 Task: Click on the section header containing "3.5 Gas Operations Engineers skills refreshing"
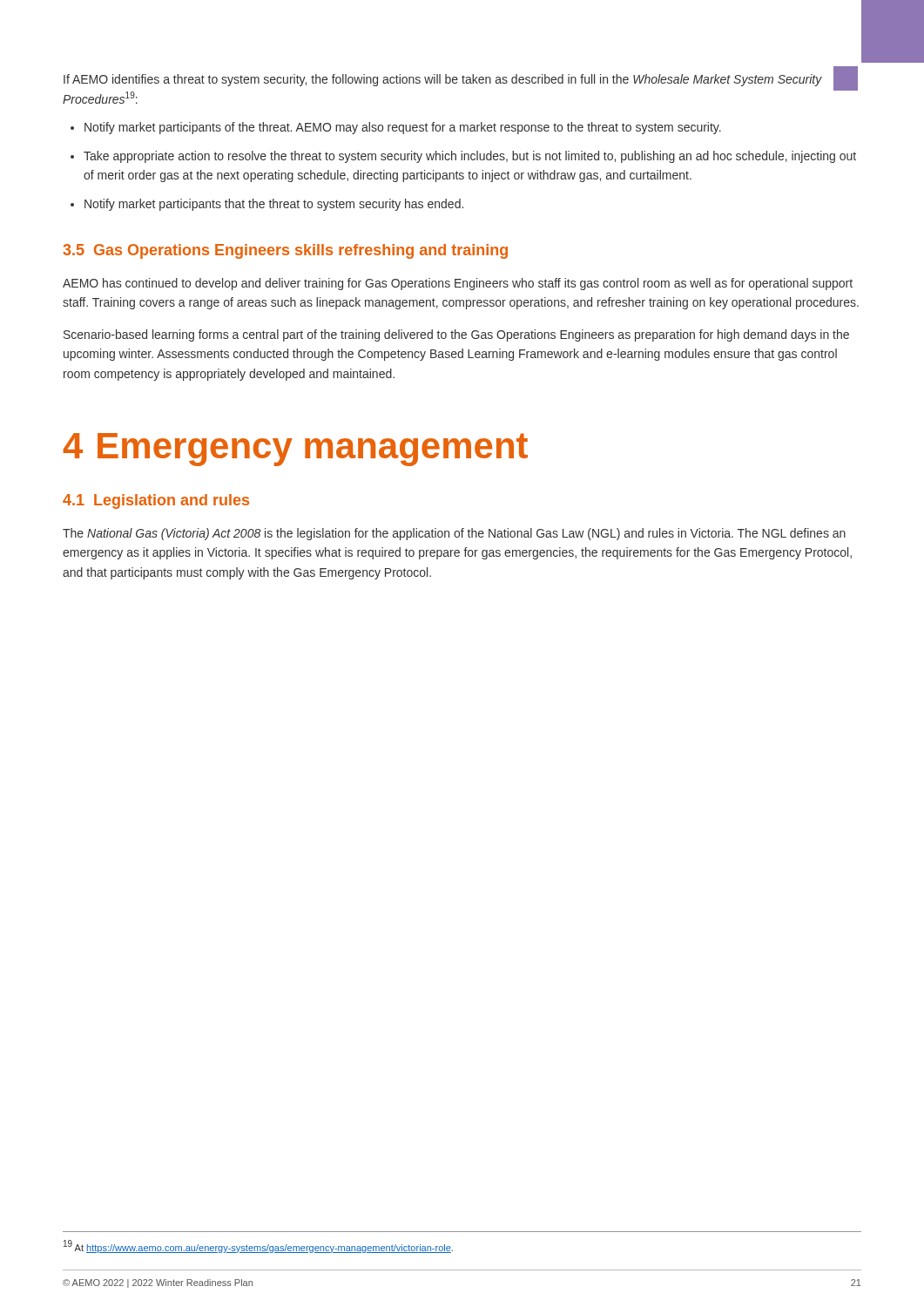(x=286, y=250)
